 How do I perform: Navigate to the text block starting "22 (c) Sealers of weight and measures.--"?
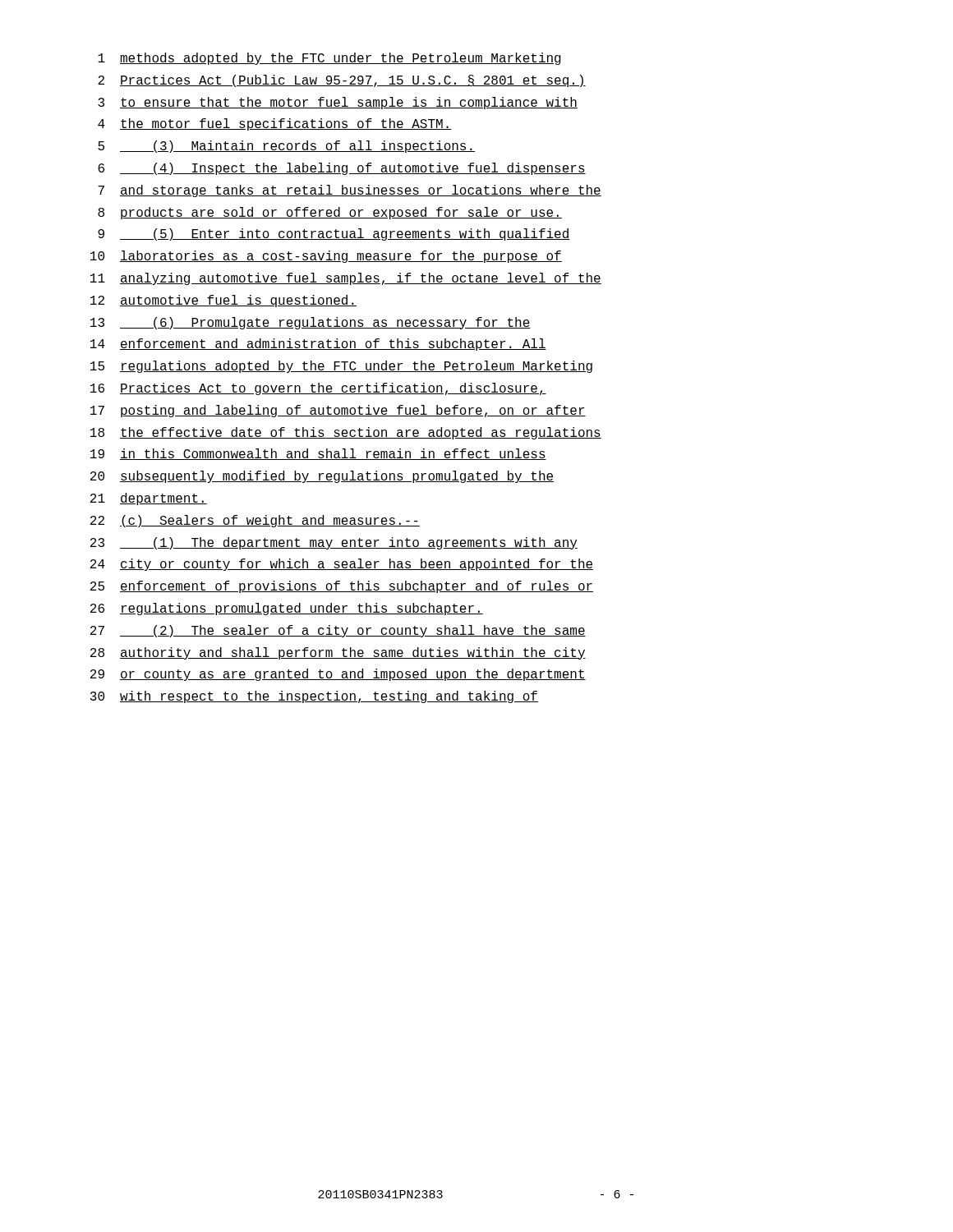[x=243, y=522]
